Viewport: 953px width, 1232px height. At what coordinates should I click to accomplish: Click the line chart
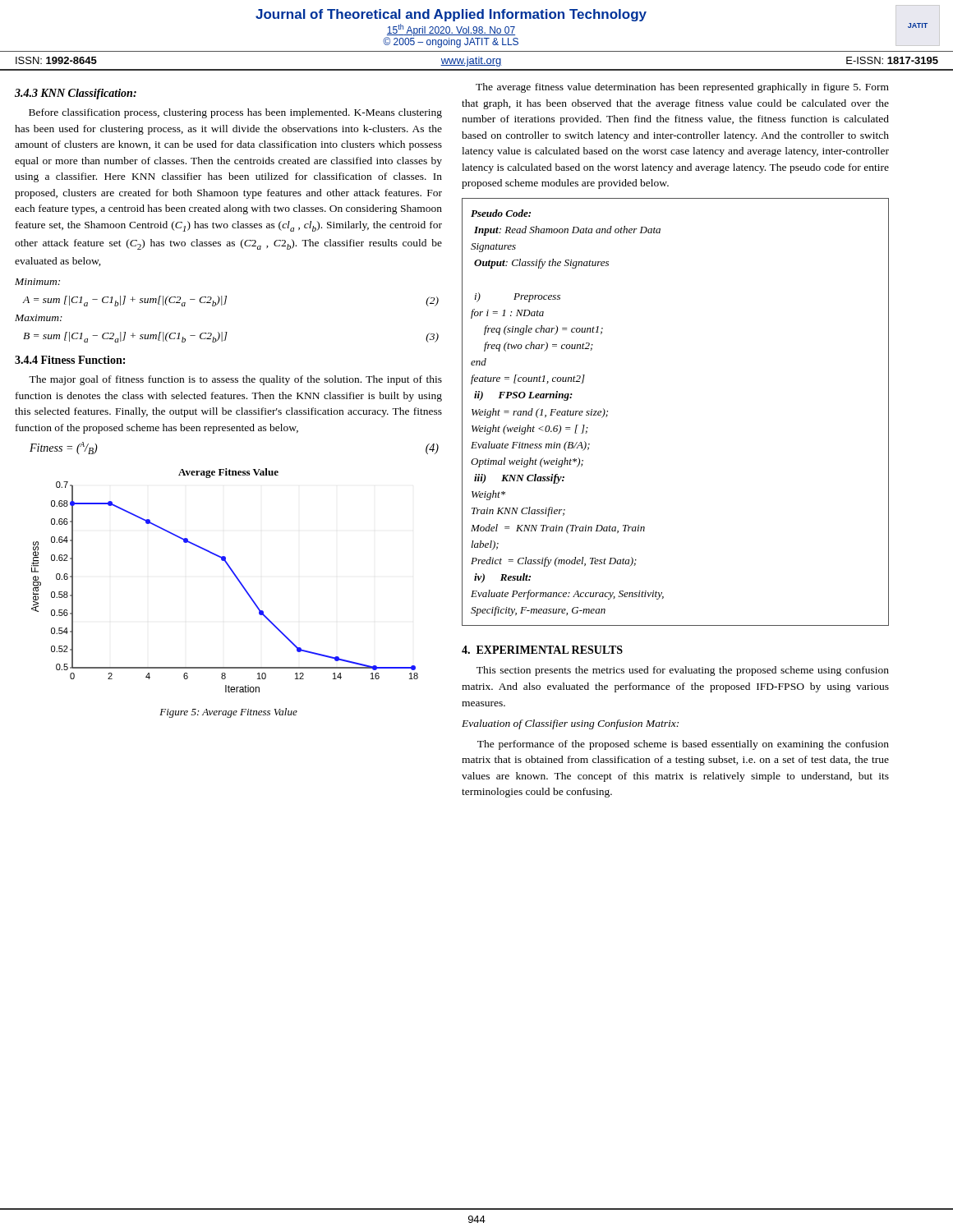pos(228,581)
